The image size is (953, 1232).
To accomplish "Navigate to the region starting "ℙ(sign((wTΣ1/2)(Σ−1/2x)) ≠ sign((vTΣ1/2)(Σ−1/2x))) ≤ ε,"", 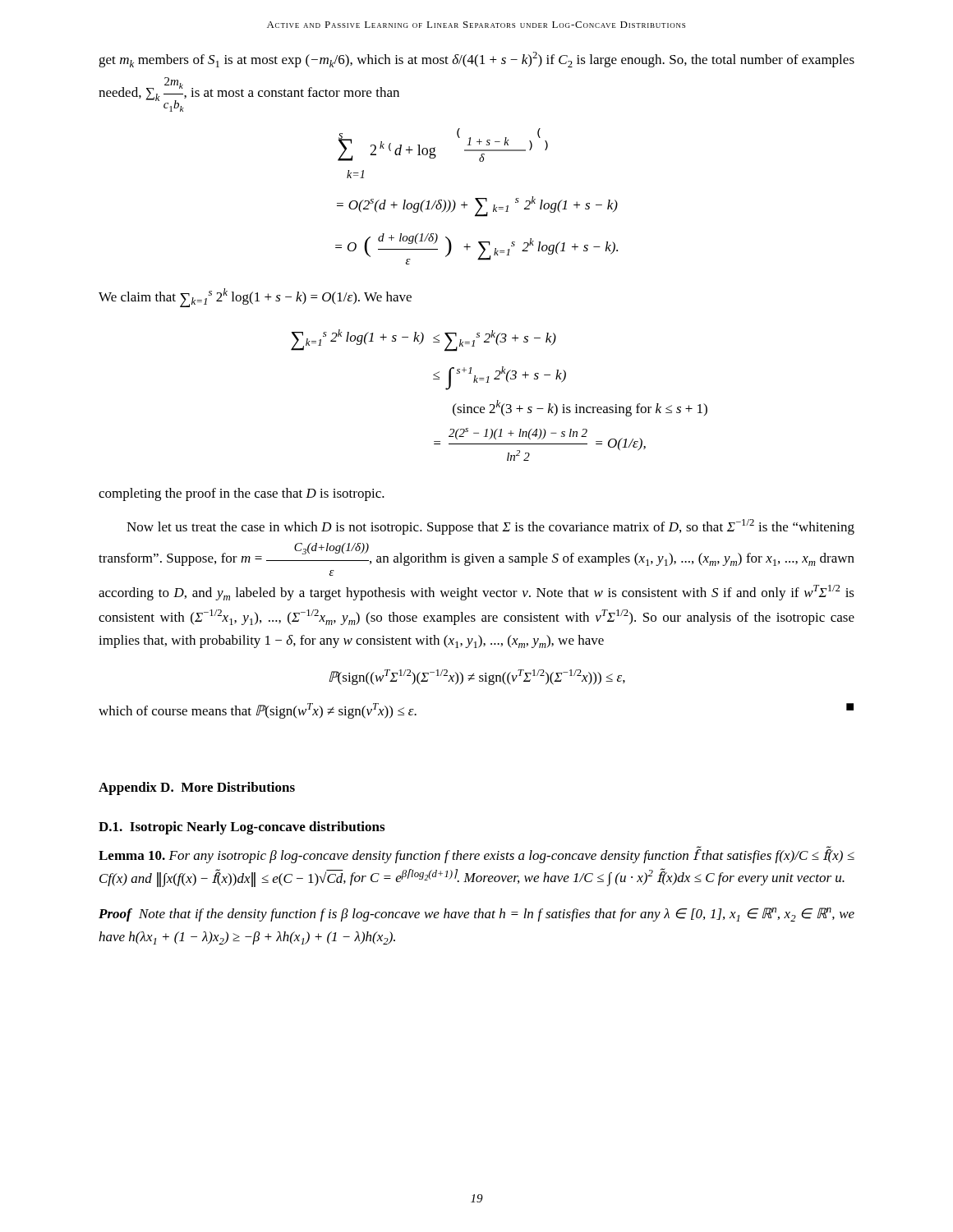I will 476,676.
